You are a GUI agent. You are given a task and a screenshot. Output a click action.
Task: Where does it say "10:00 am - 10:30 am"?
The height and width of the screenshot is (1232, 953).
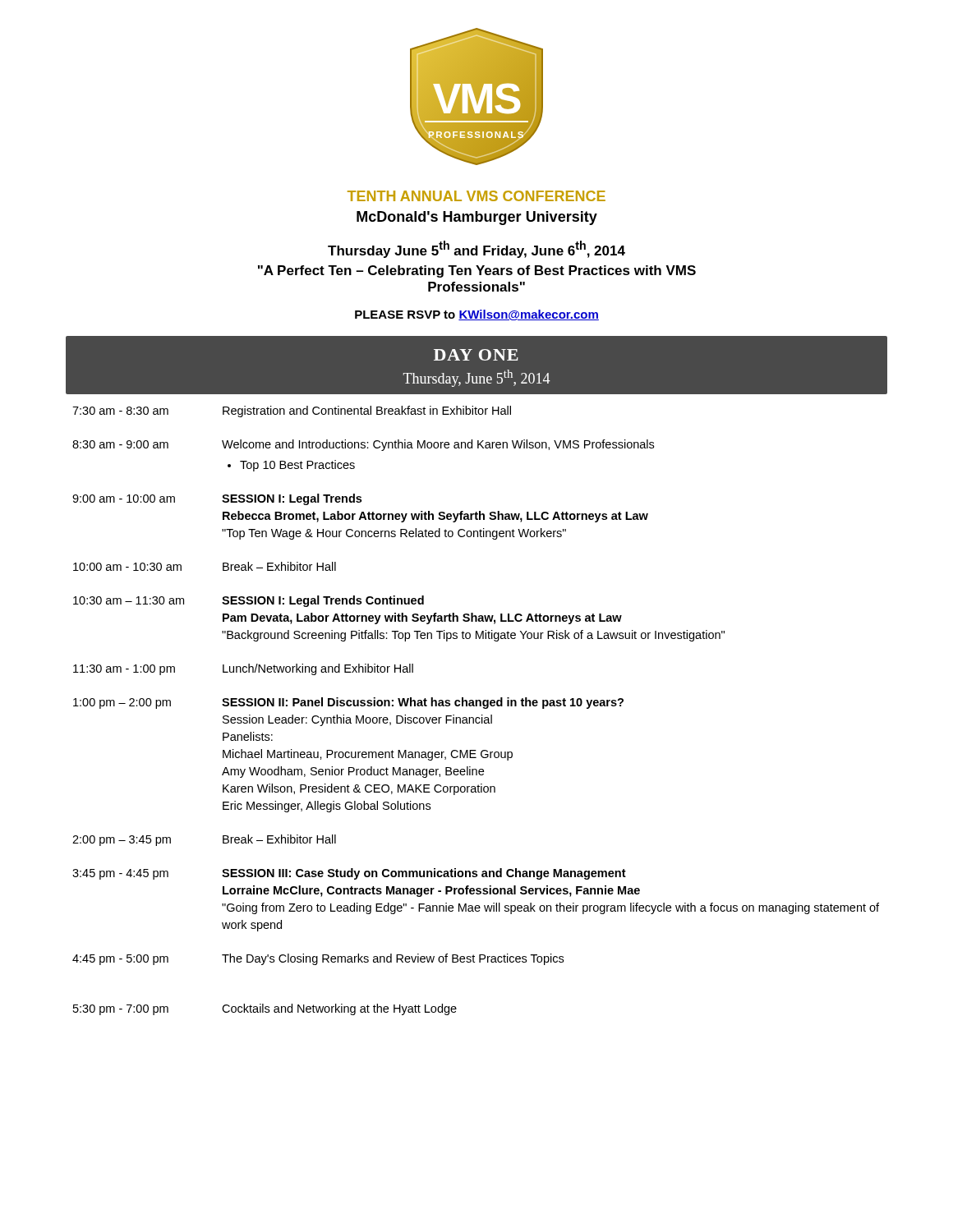pos(127,567)
